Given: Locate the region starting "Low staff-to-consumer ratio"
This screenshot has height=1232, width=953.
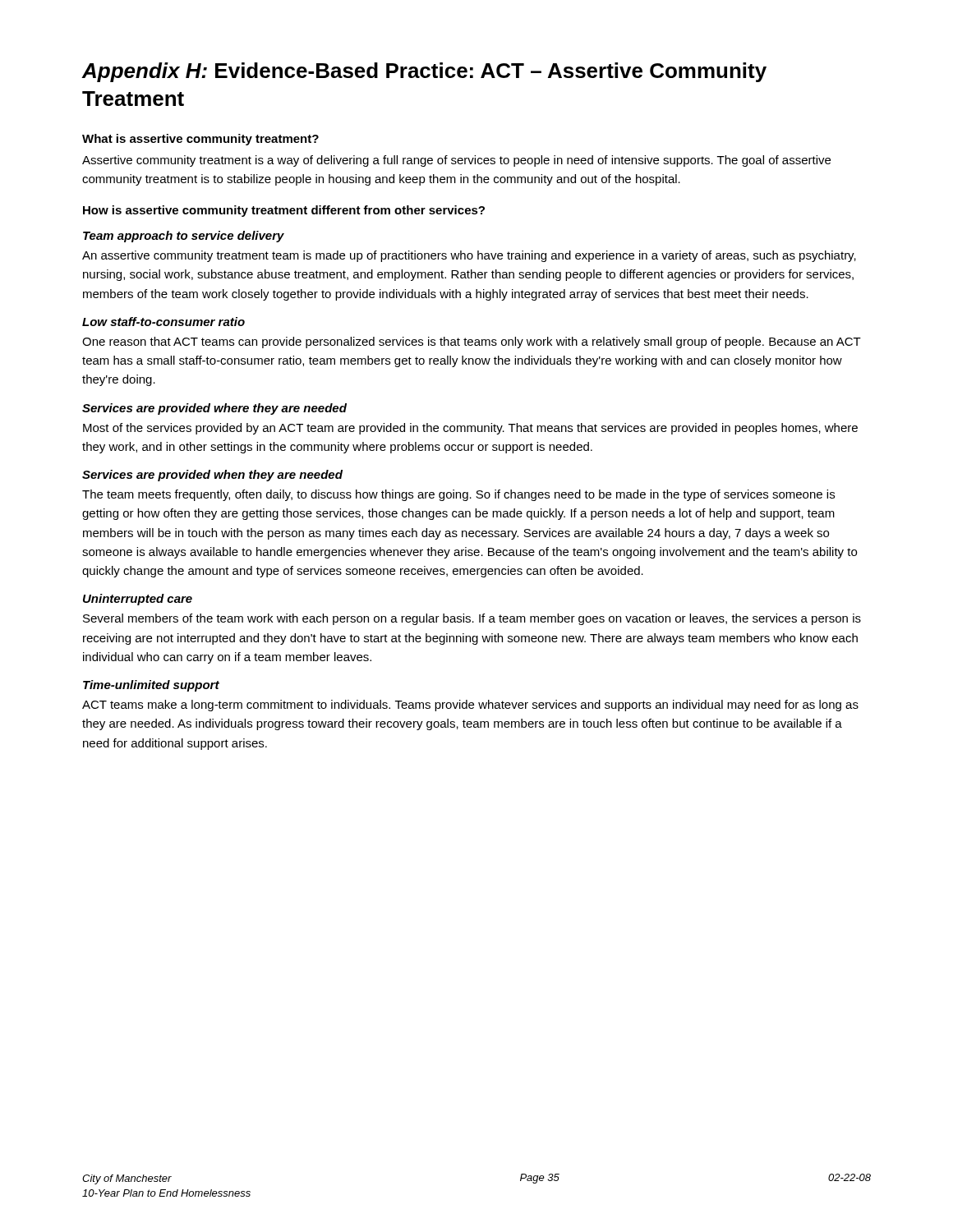Looking at the screenshot, I should pos(164,321).
